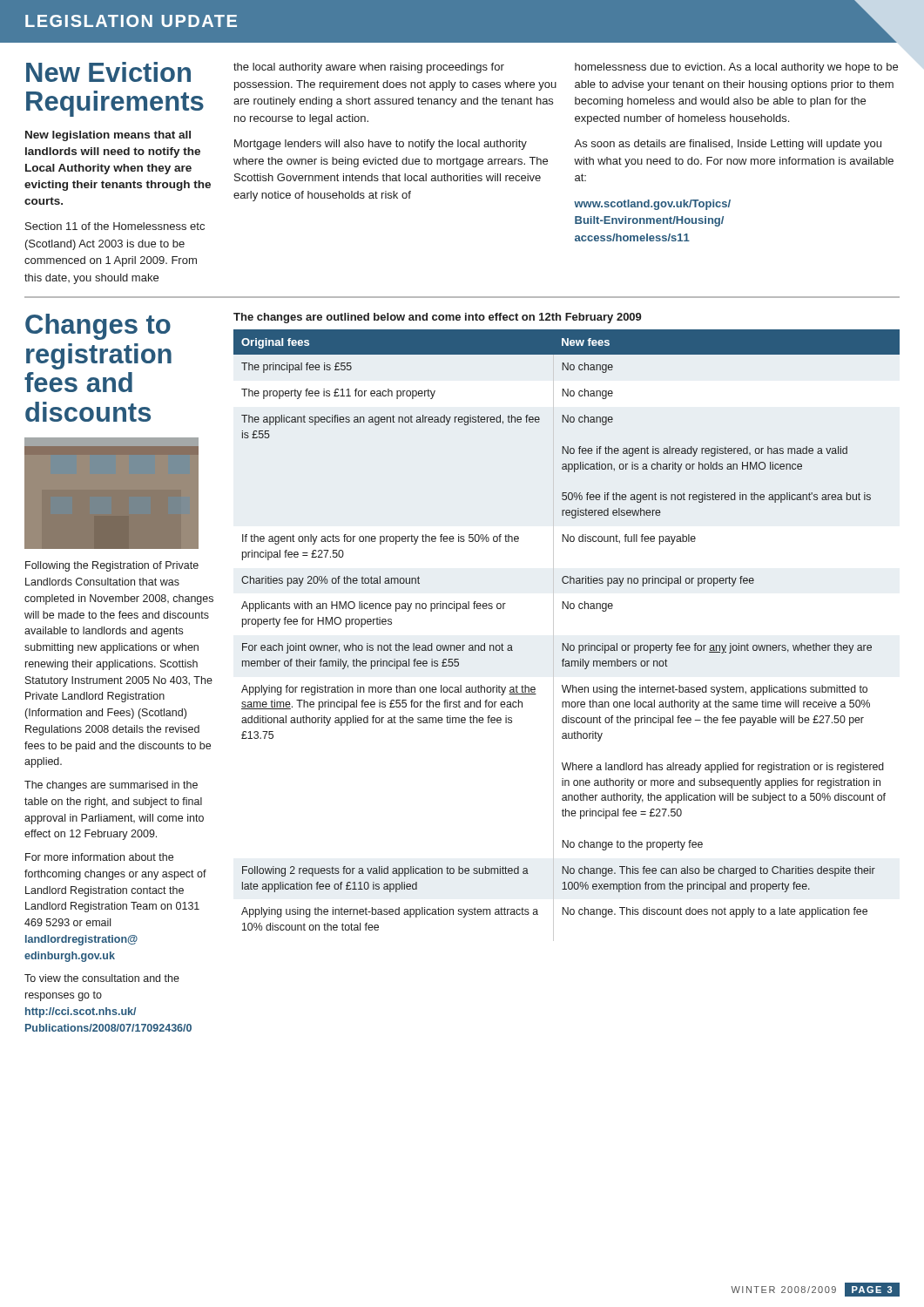Click on the table containing "Applying for registration"
The height and width of the screenshot is (1307, 924).
(x=567, y=635)
